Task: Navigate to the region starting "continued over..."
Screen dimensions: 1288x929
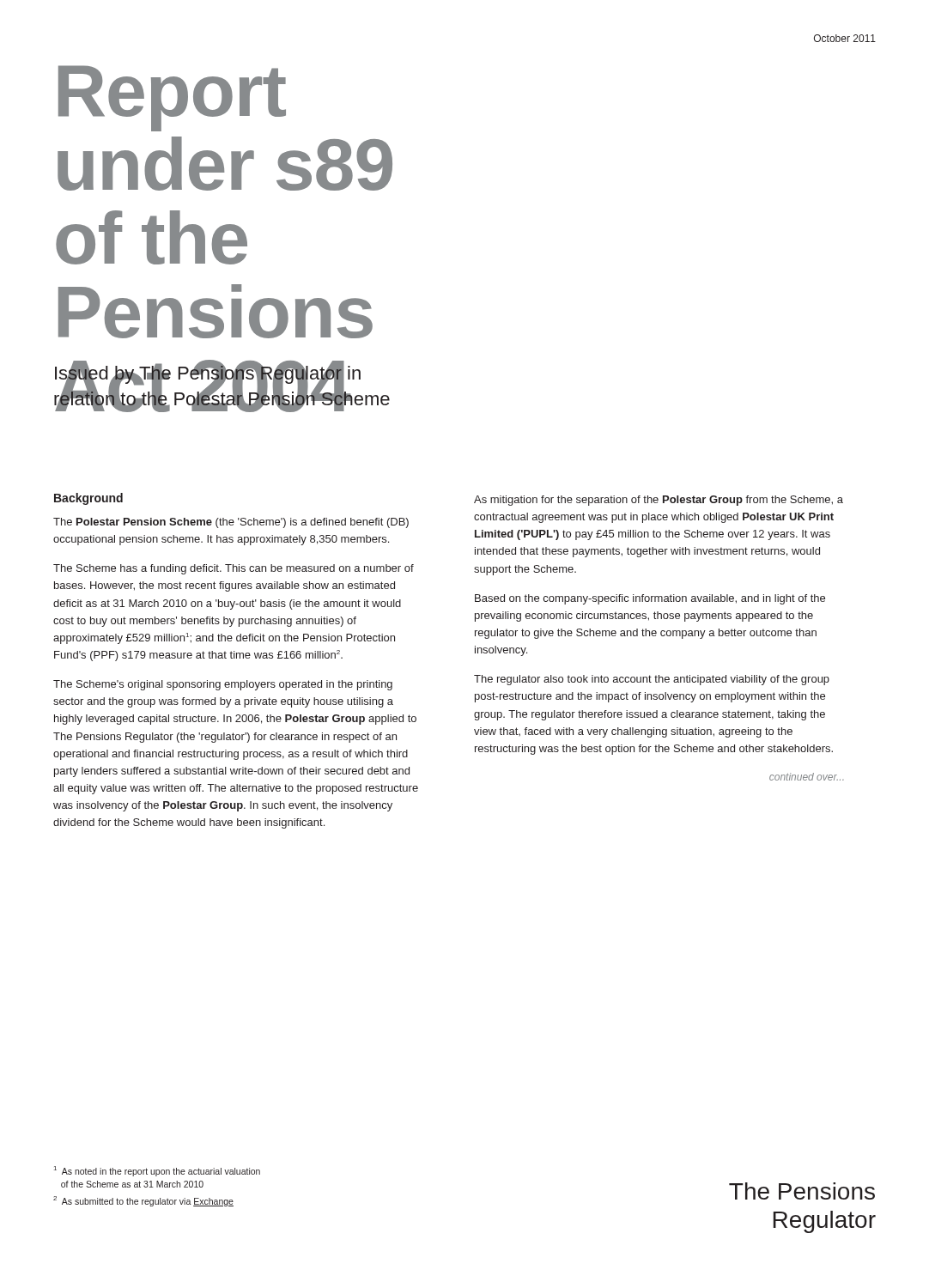Action: coord(807,777)
